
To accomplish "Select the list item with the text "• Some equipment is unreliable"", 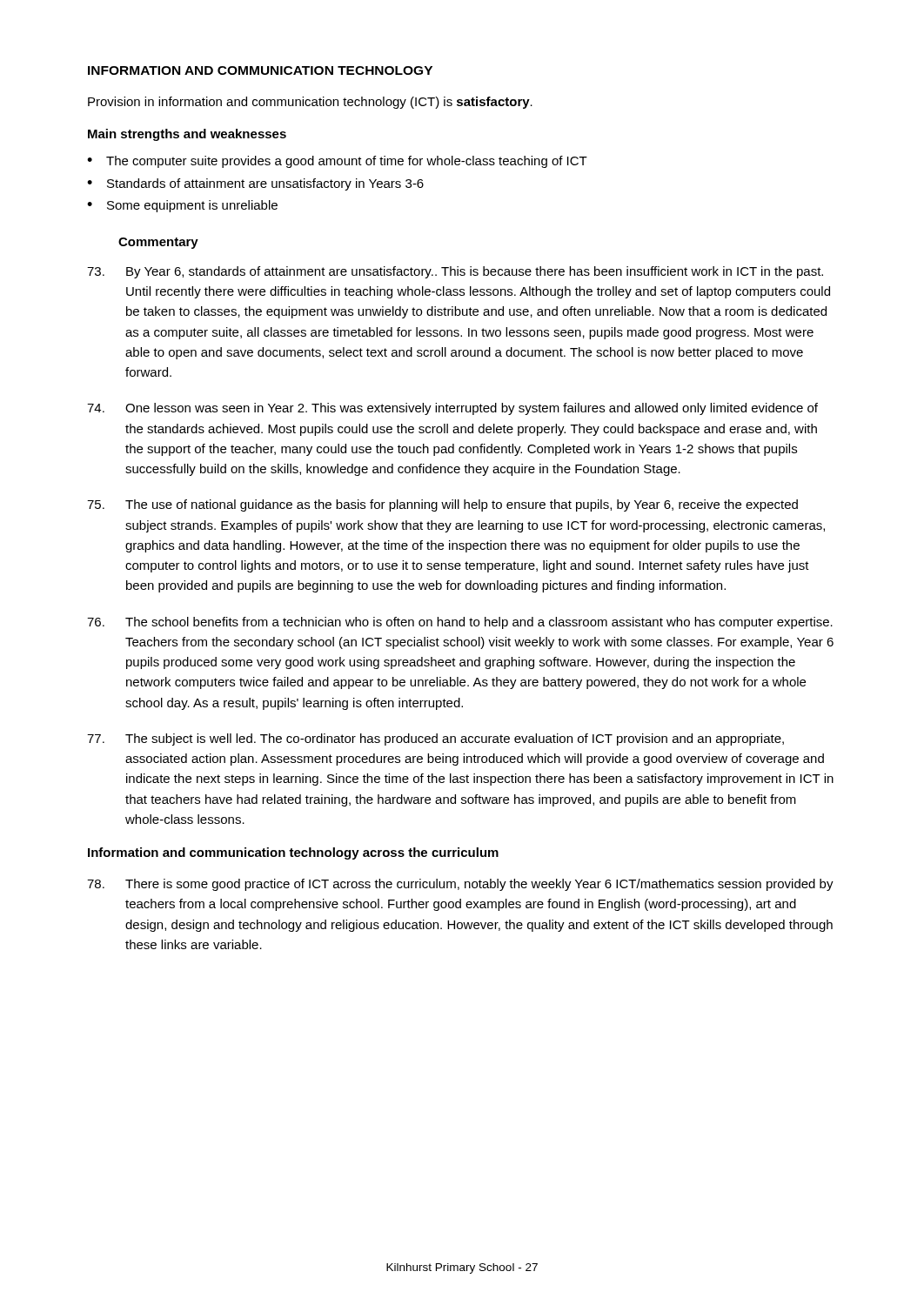I will [x=183, y=206].
